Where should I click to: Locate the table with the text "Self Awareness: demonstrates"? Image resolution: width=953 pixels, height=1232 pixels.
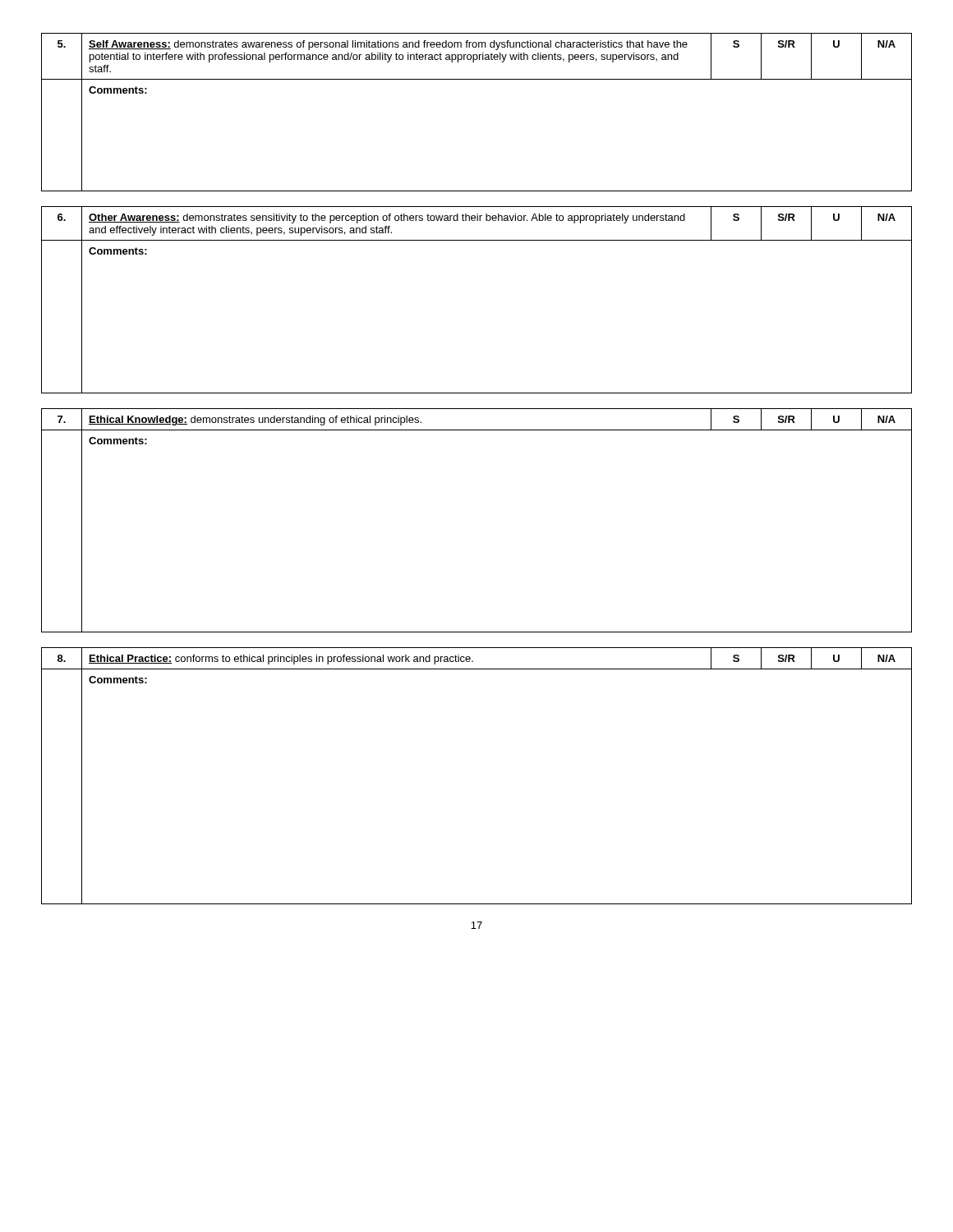tap(476, 112)
